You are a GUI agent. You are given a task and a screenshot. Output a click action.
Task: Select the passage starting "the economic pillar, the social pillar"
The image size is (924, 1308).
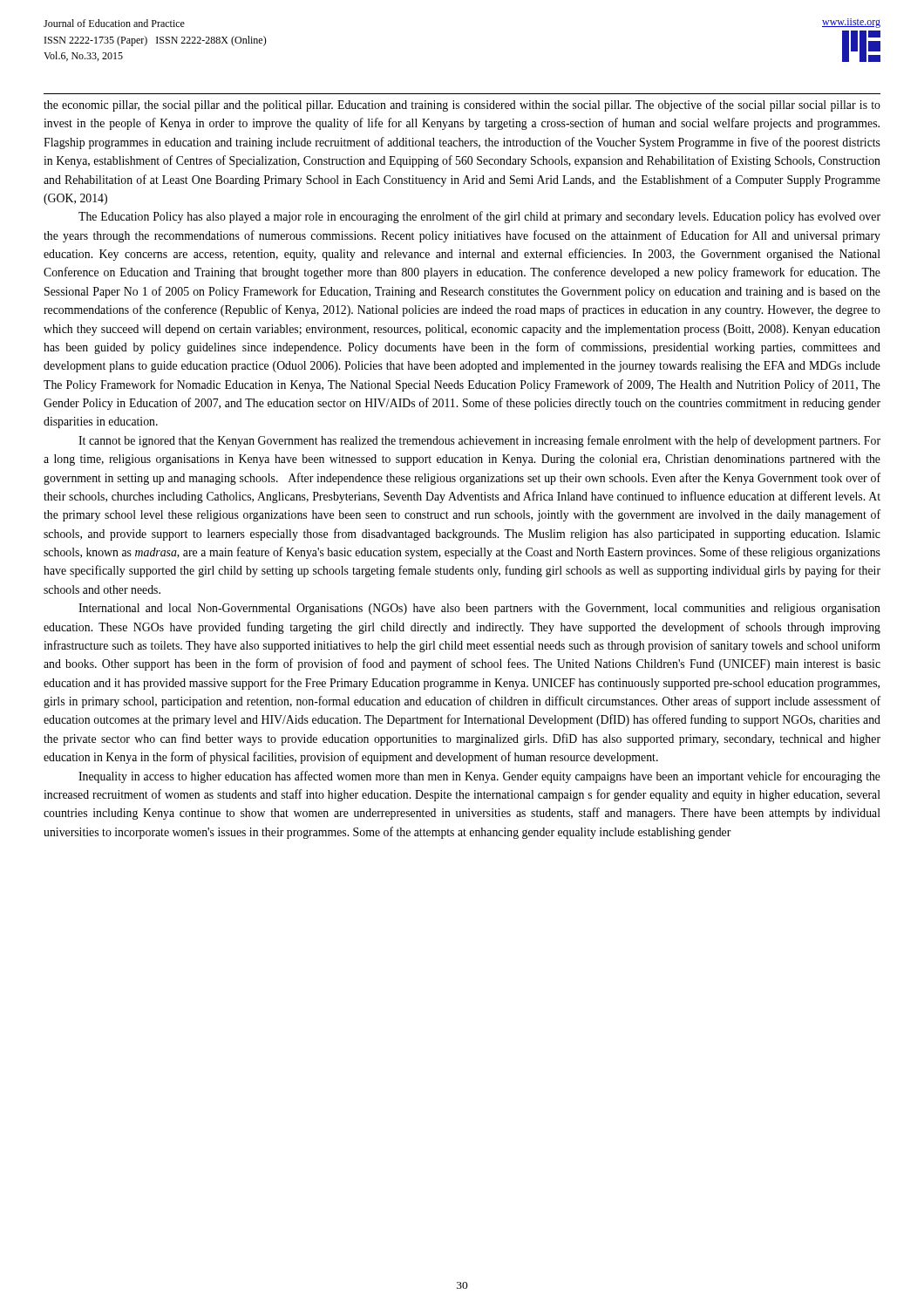tap(462, 152)
